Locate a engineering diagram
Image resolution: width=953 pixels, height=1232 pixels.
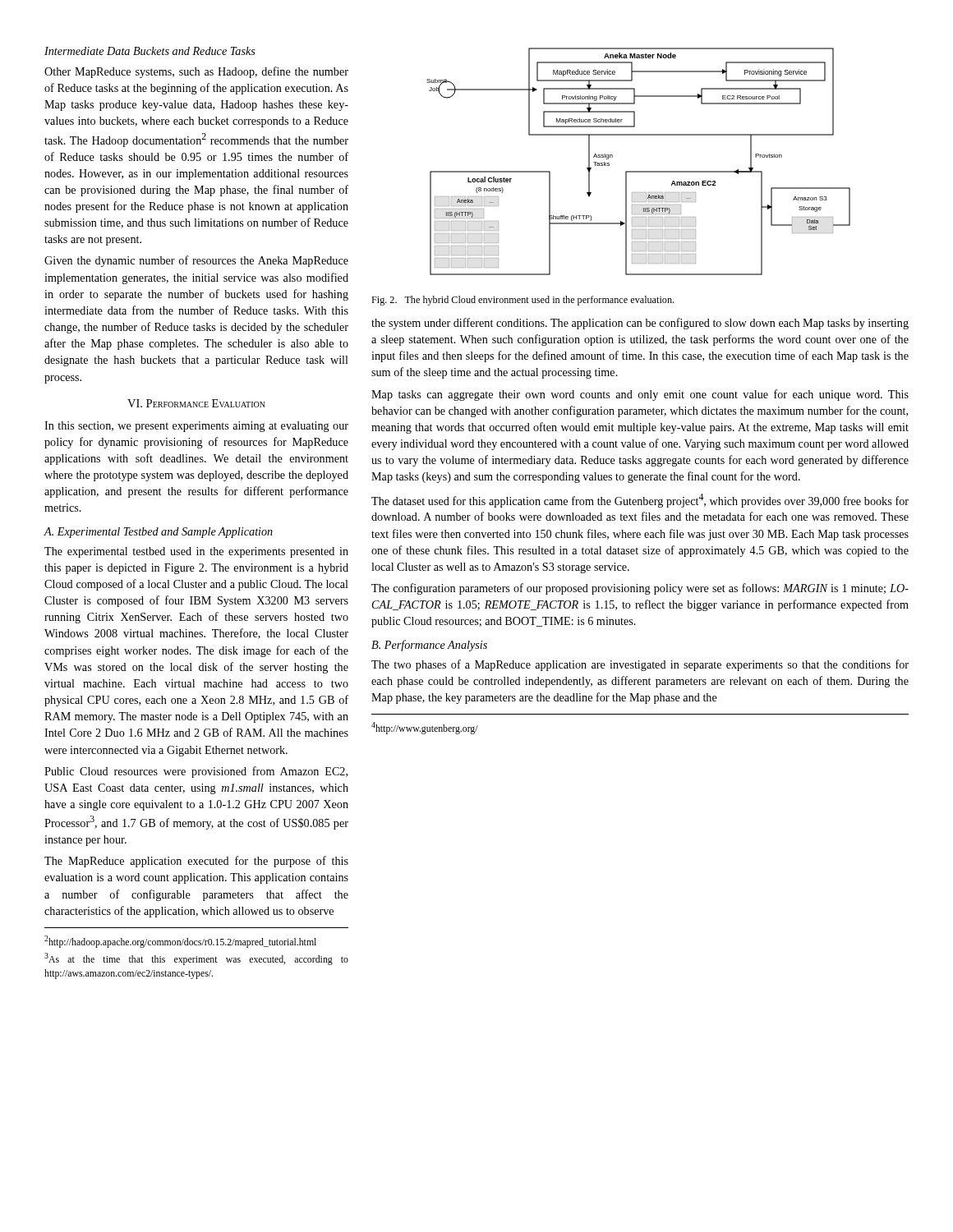(640, 163)
